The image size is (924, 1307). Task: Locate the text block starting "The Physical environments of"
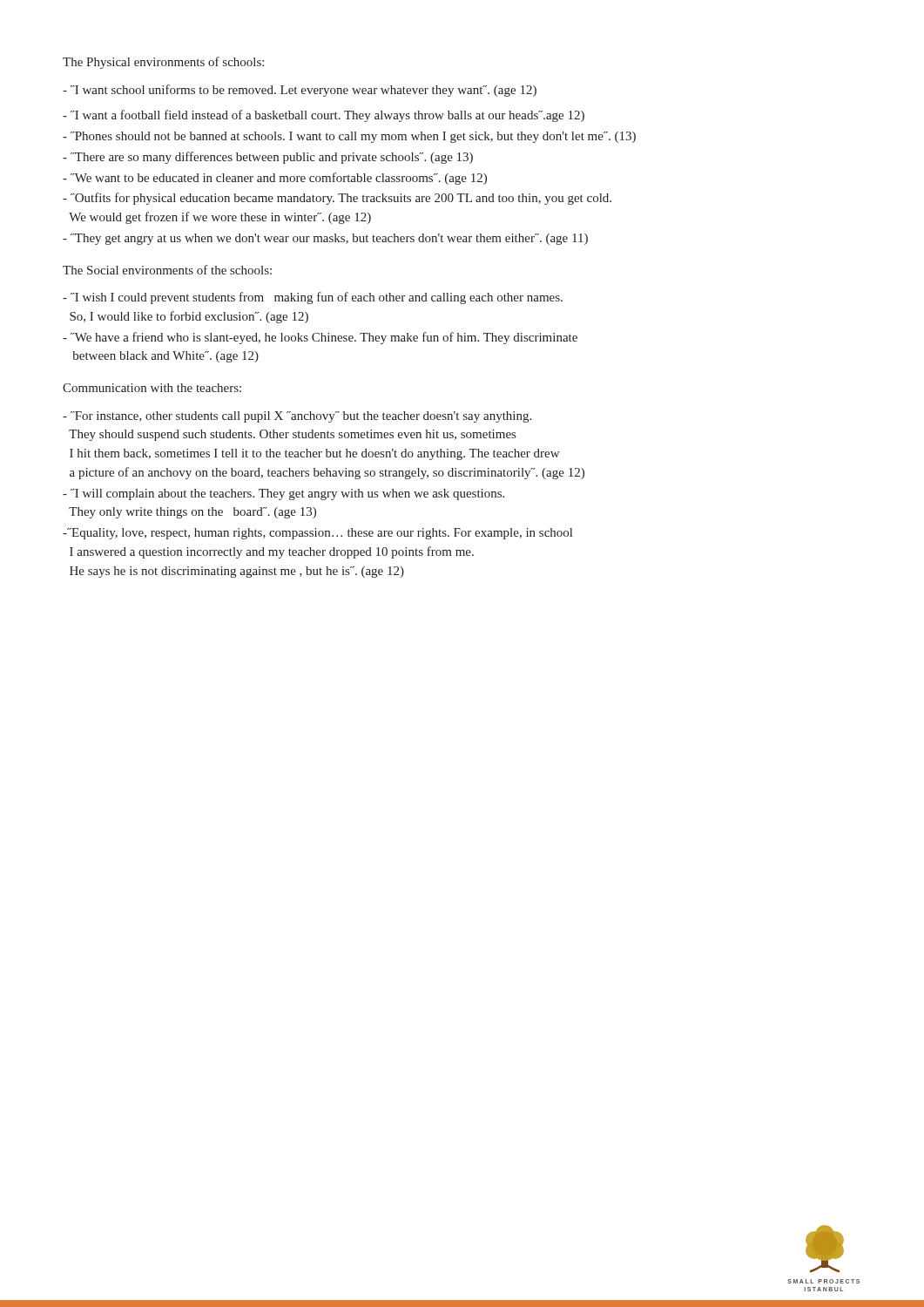164,62
